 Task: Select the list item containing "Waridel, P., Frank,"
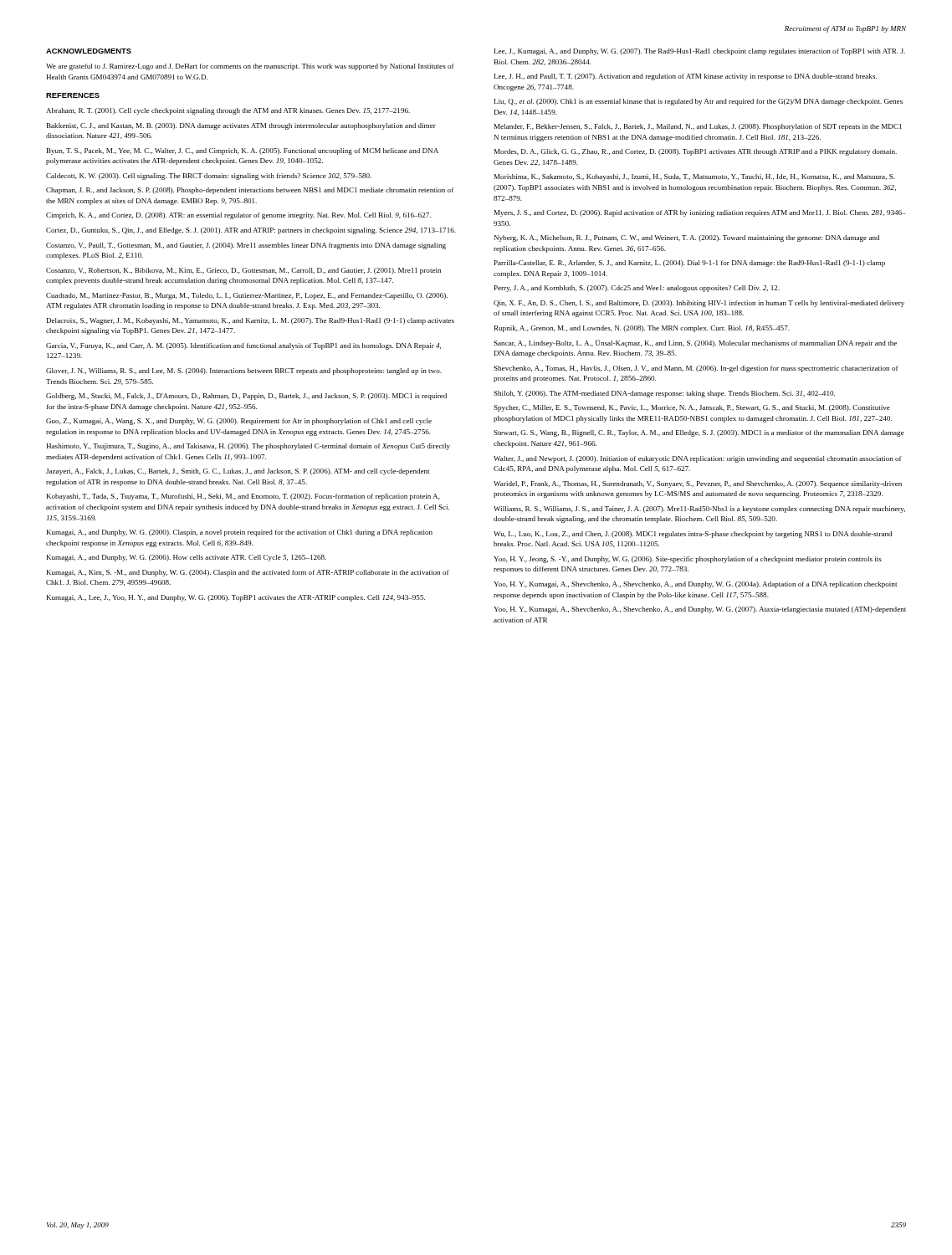pyautogui.click(x=698, y=489)
